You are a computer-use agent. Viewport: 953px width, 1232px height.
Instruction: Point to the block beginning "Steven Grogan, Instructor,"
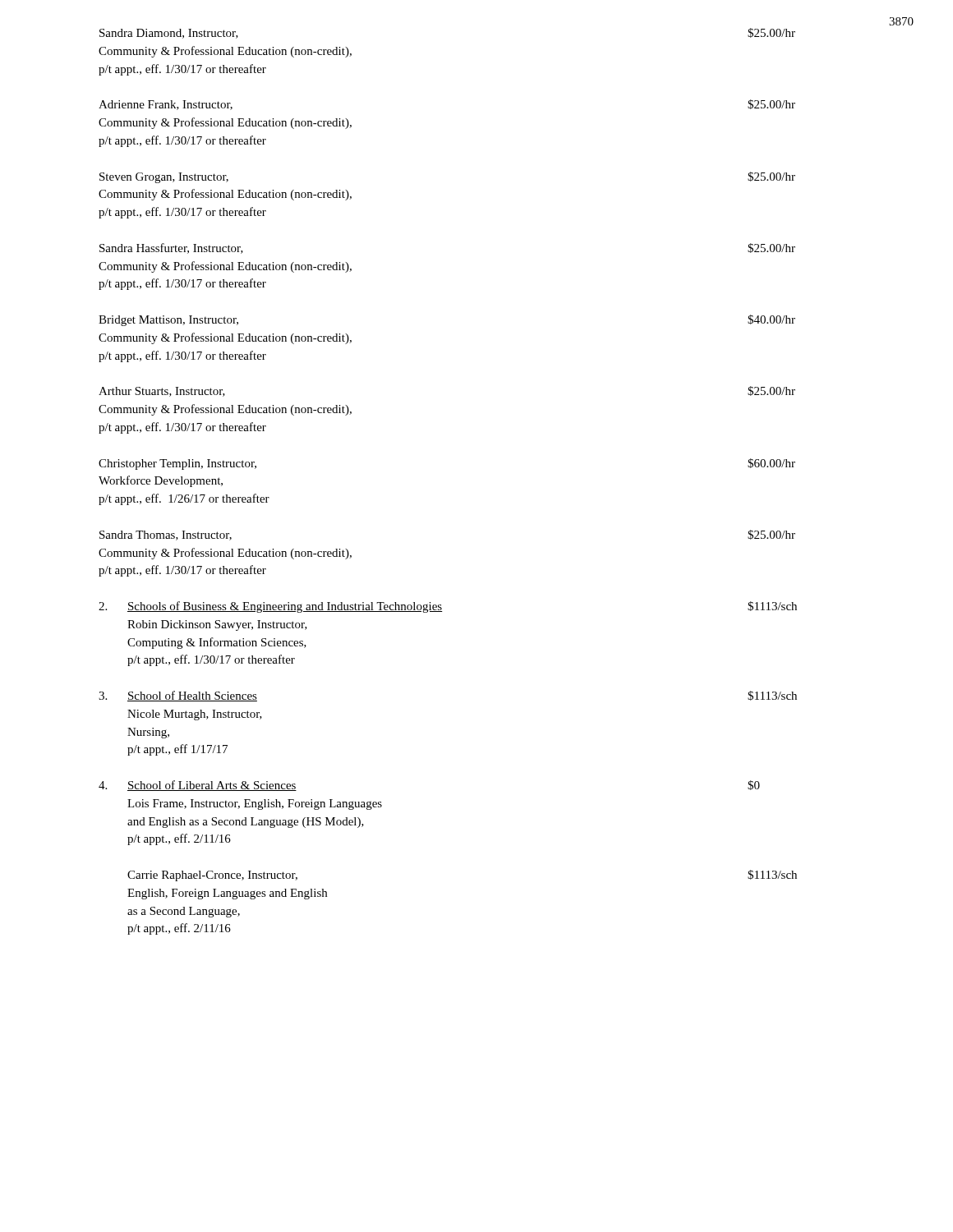pos(167,177)
